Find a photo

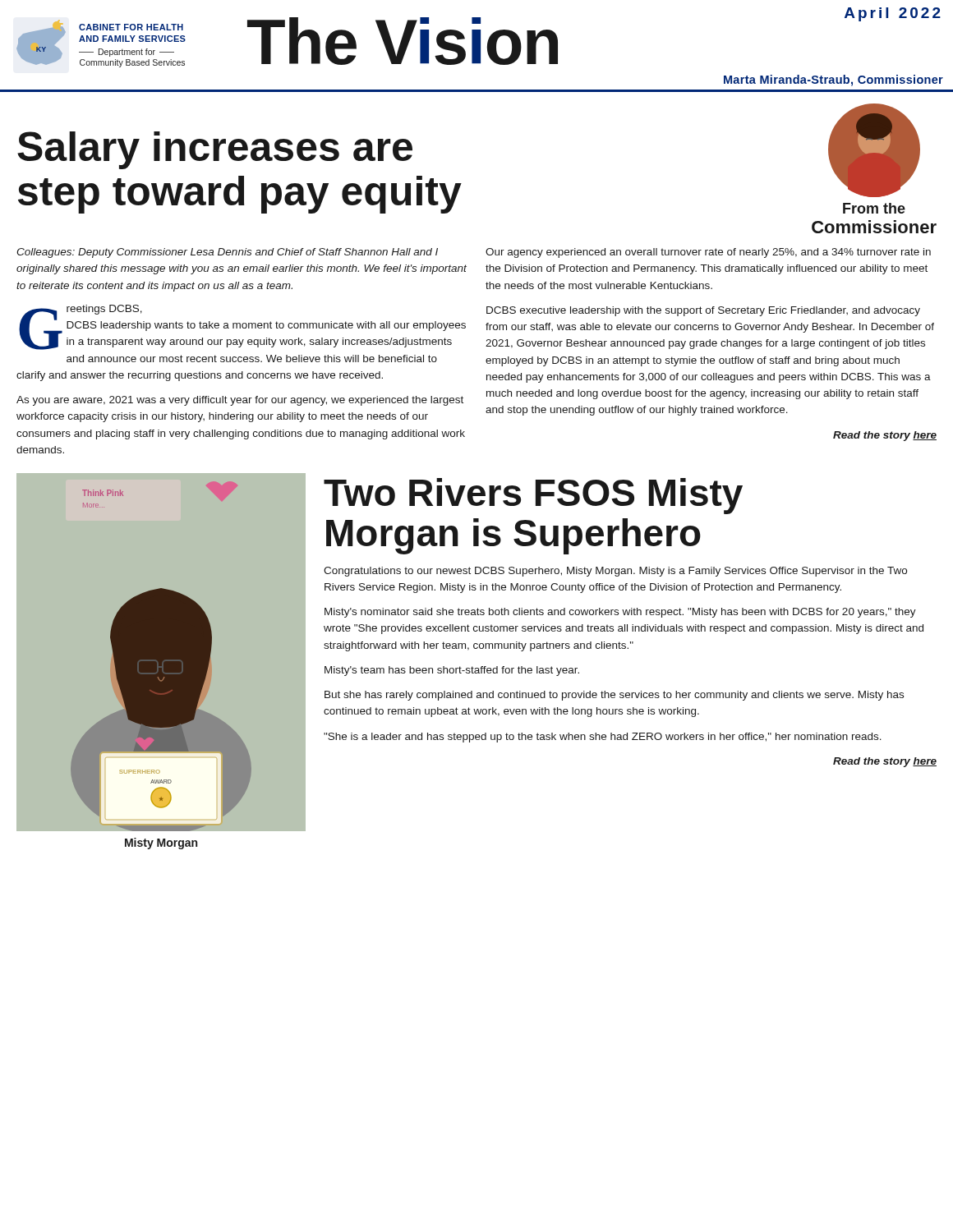pos(161,652)
